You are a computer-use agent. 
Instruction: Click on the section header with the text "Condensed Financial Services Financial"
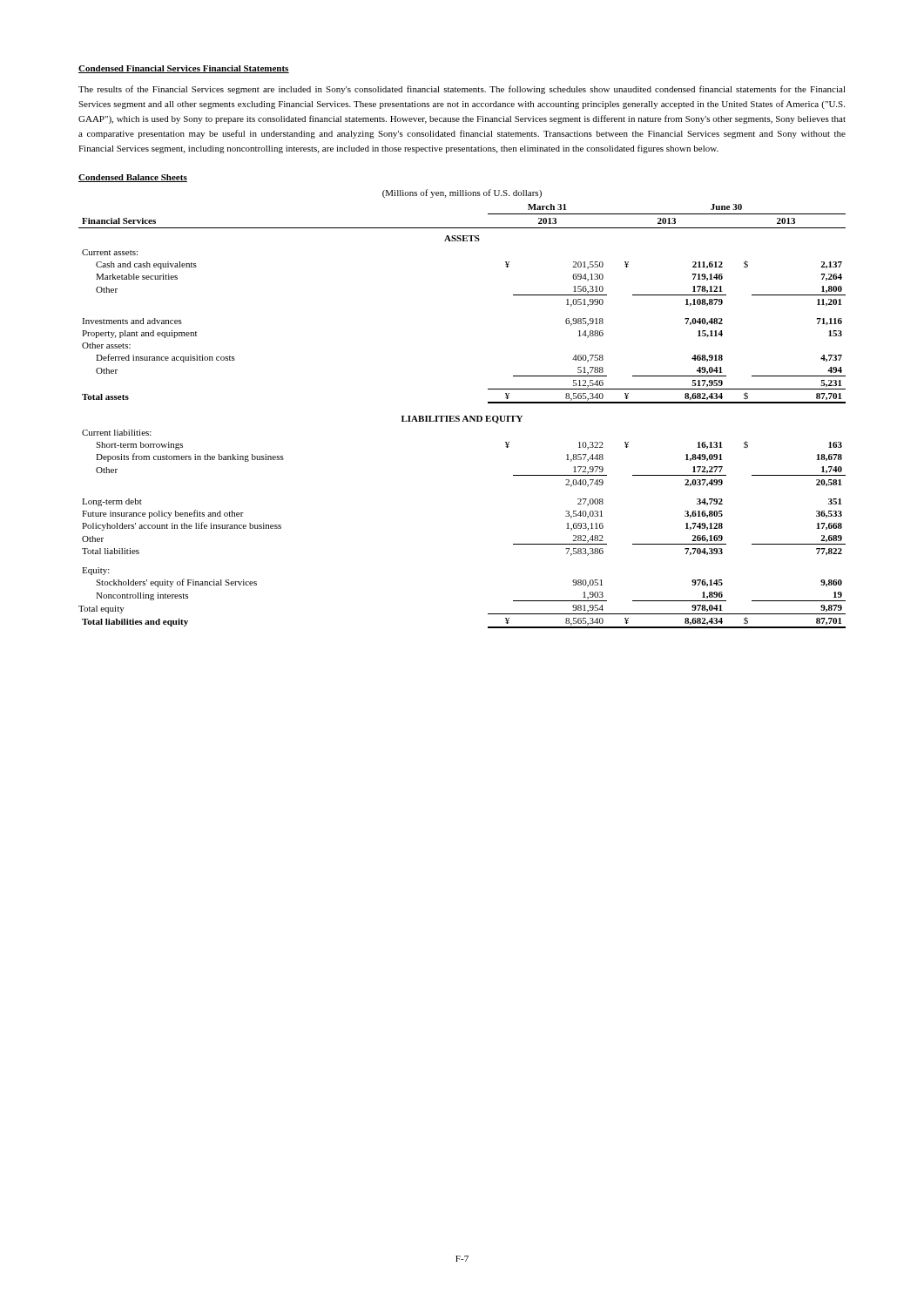click(x=183, y=68)
